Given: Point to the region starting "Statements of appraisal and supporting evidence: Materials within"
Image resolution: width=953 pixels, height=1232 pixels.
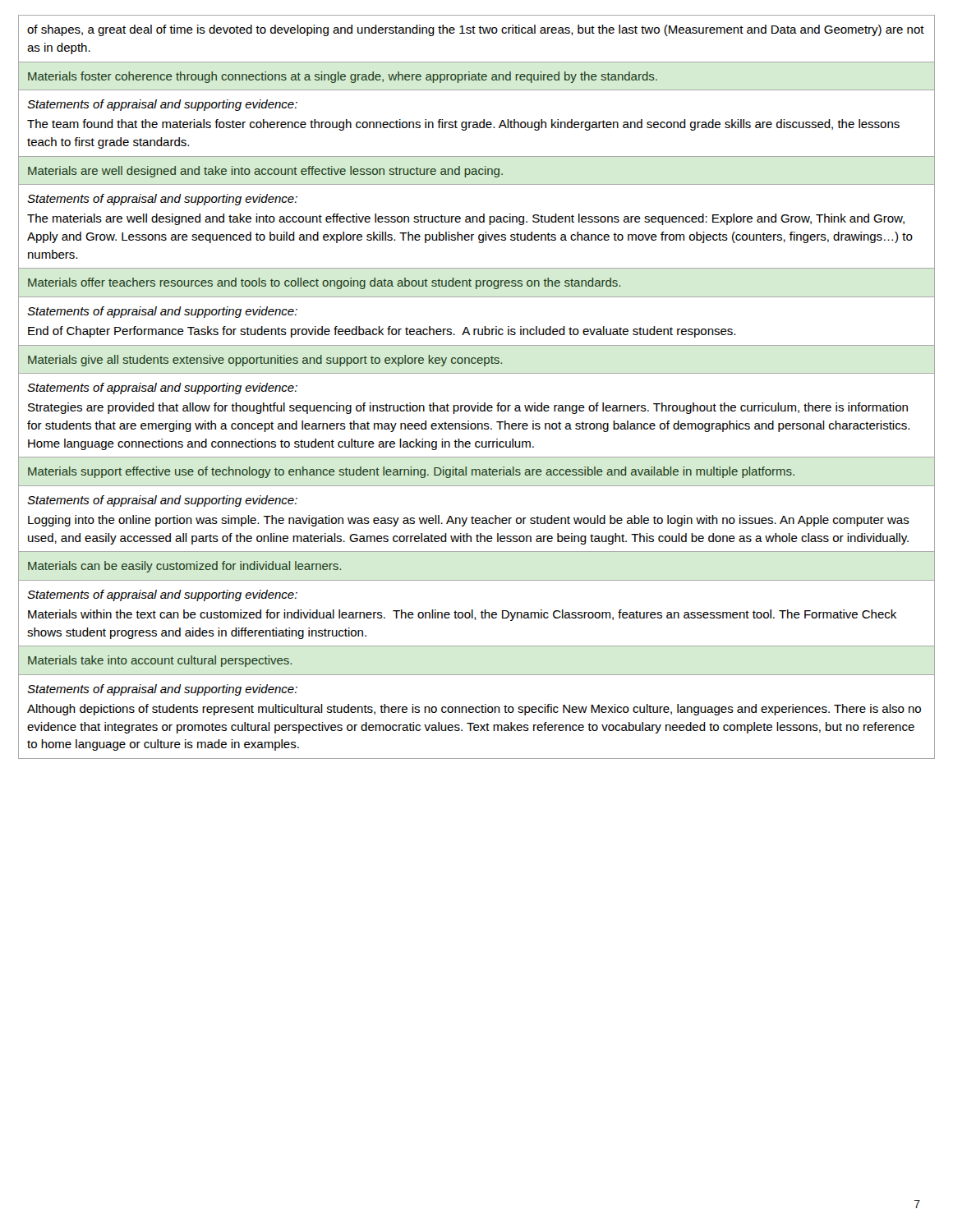Looking at the screenshot, I should click(x=476, y=612).
